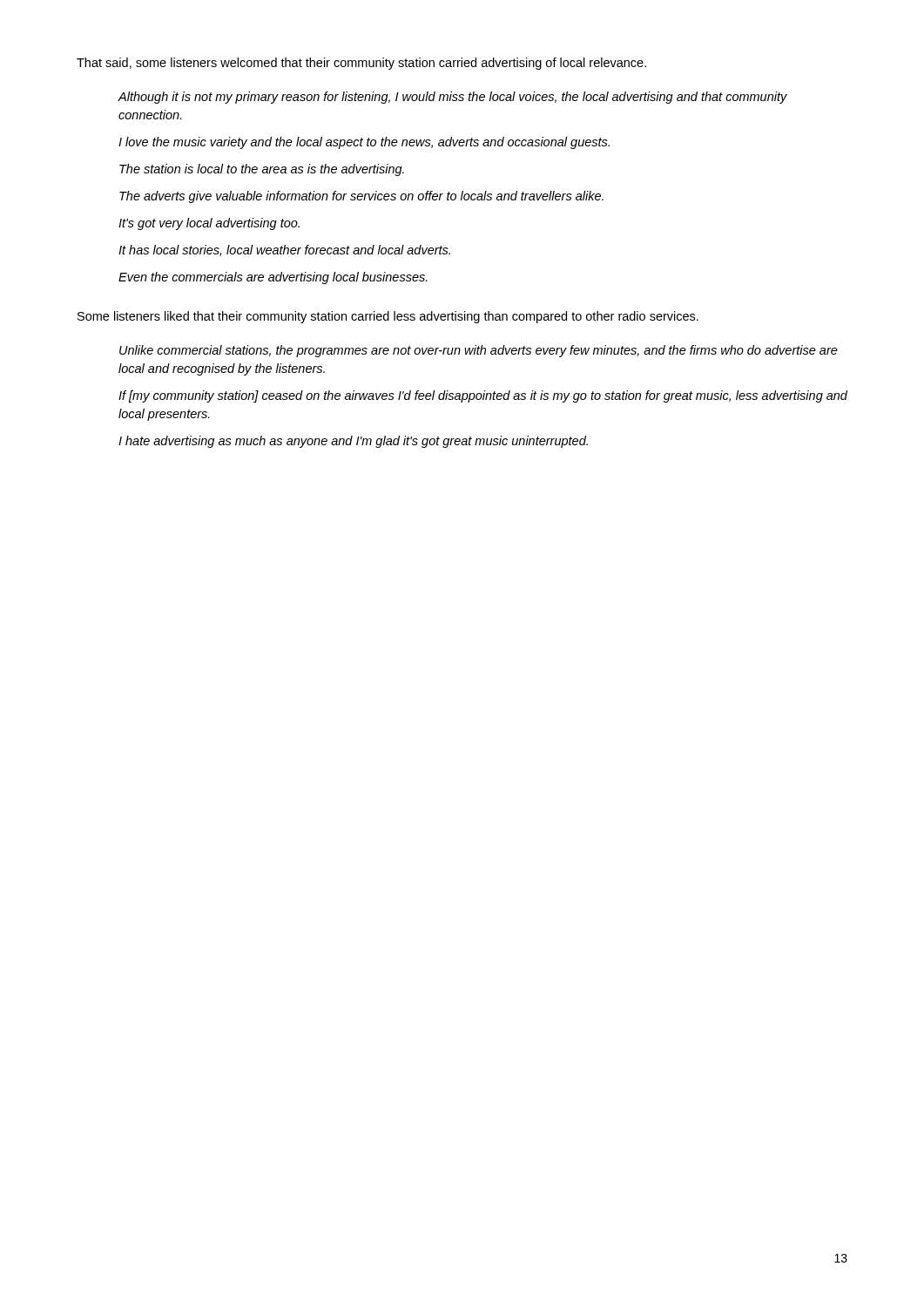Find the list item that says "Even the commercials"
The width and height of the screenshot is (924, 1307).
click(274, 277)
